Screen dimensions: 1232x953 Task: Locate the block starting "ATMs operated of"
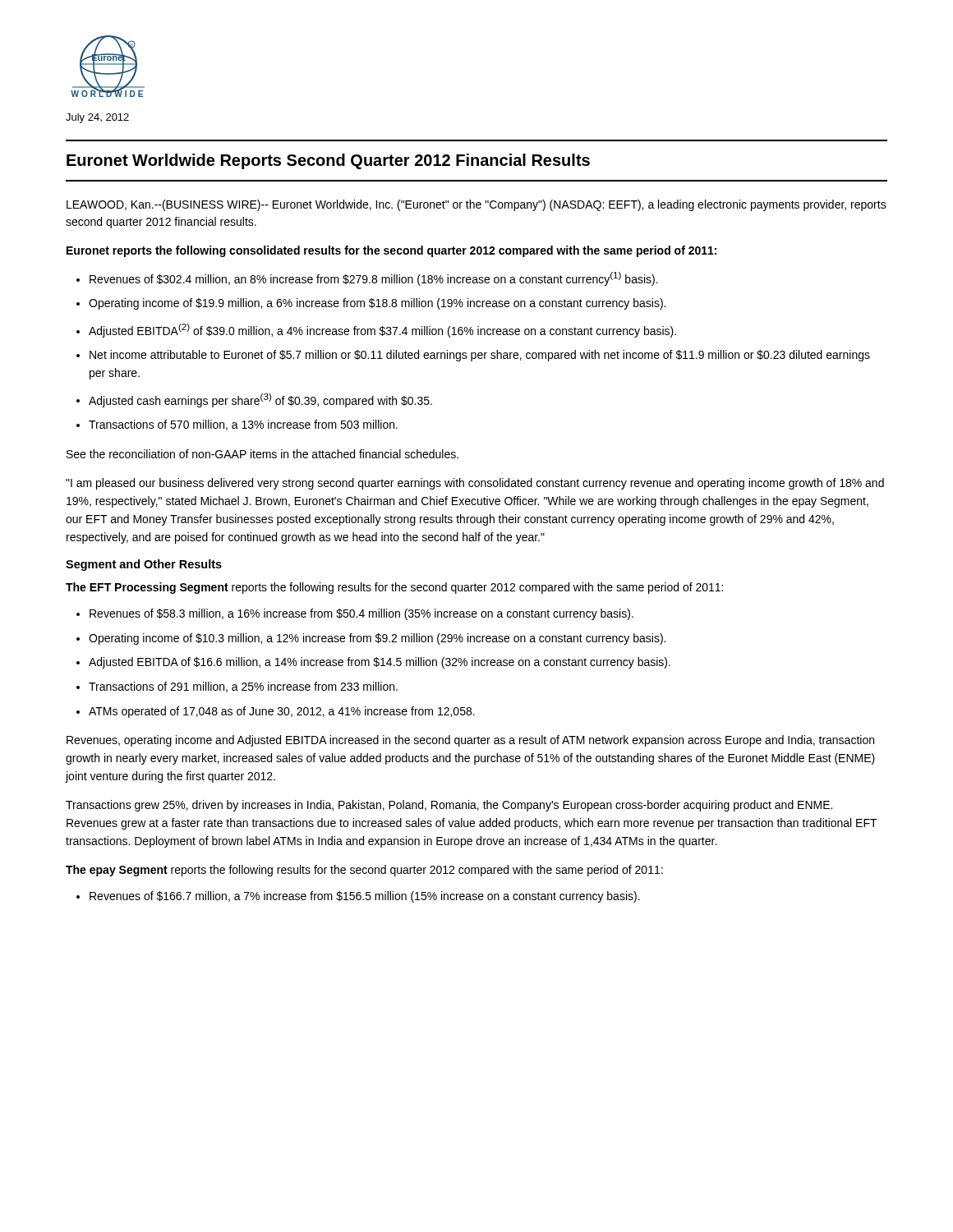[x=282, y=711]
